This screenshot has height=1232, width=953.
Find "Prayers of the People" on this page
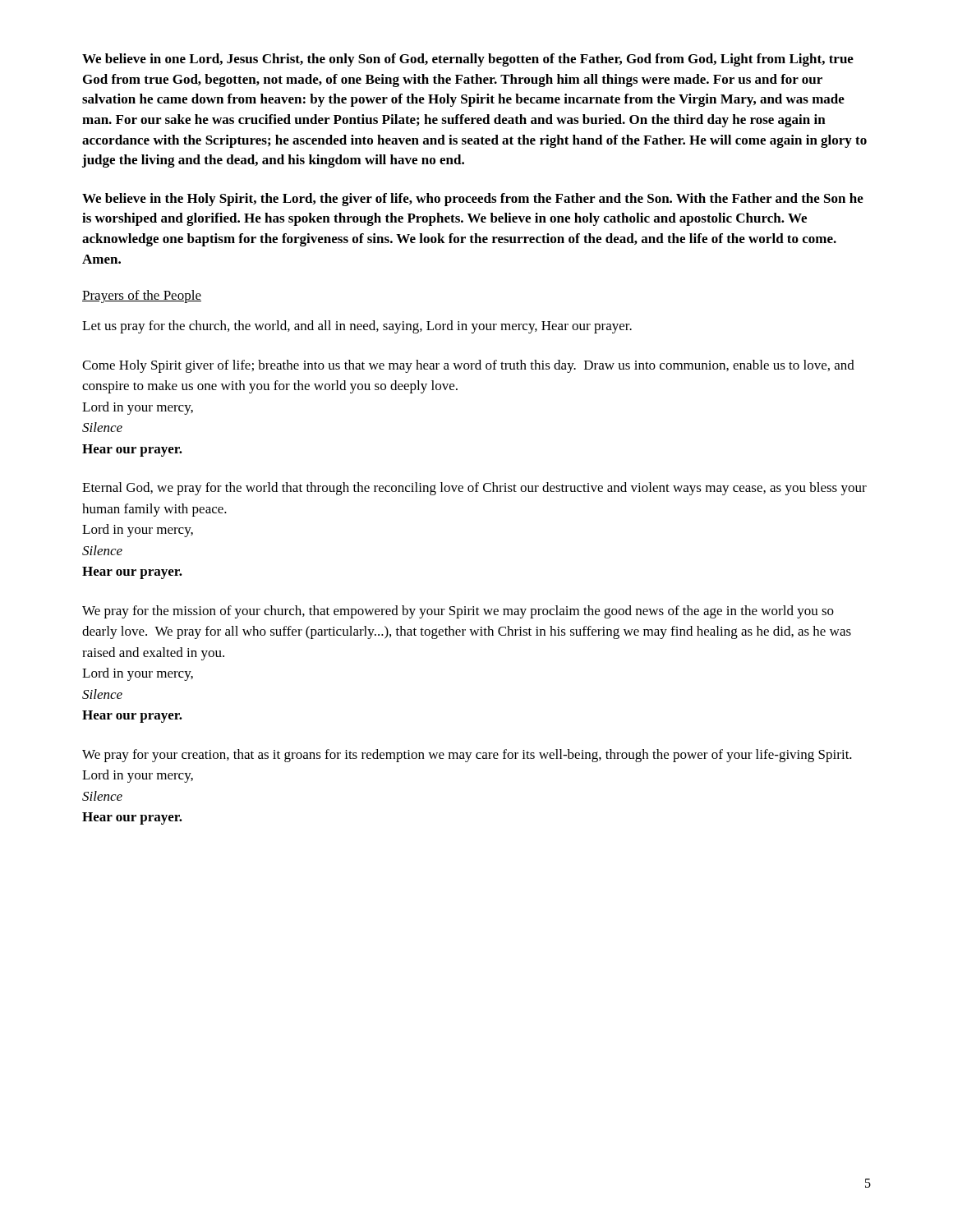(142, 296)
